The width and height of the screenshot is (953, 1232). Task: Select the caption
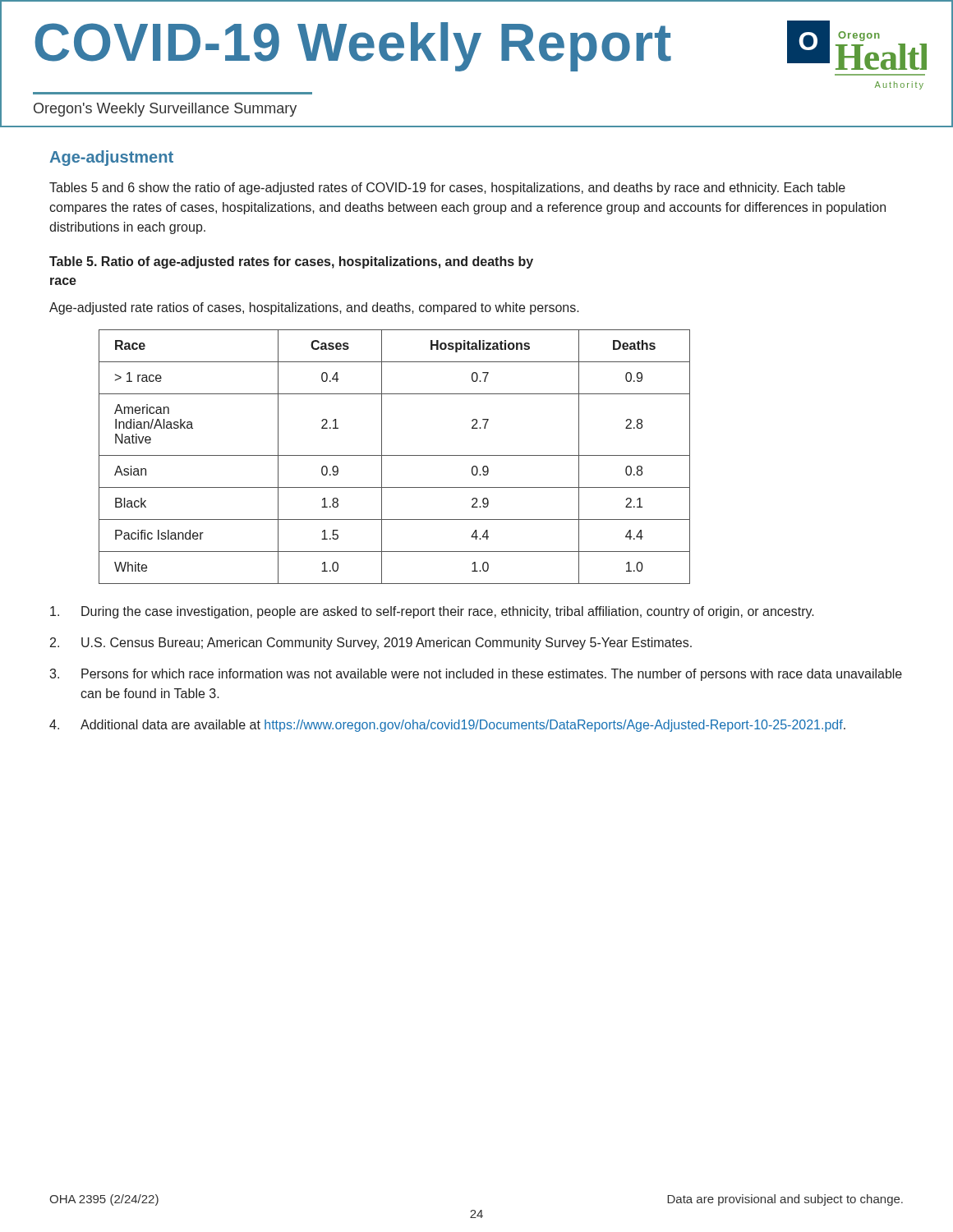[x=291, y=271]
